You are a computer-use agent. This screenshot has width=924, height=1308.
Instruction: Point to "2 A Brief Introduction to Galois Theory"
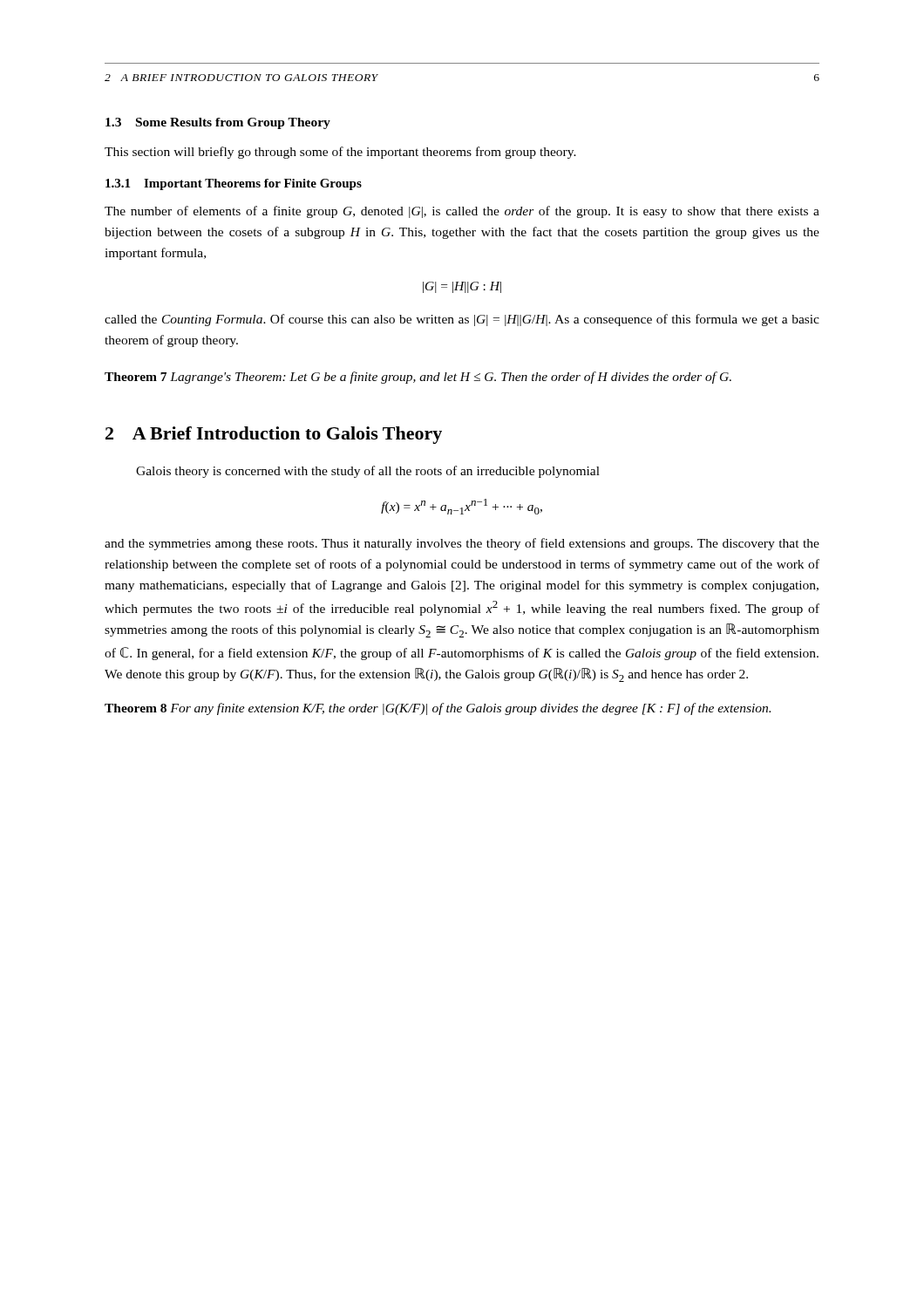pos(273,433)
